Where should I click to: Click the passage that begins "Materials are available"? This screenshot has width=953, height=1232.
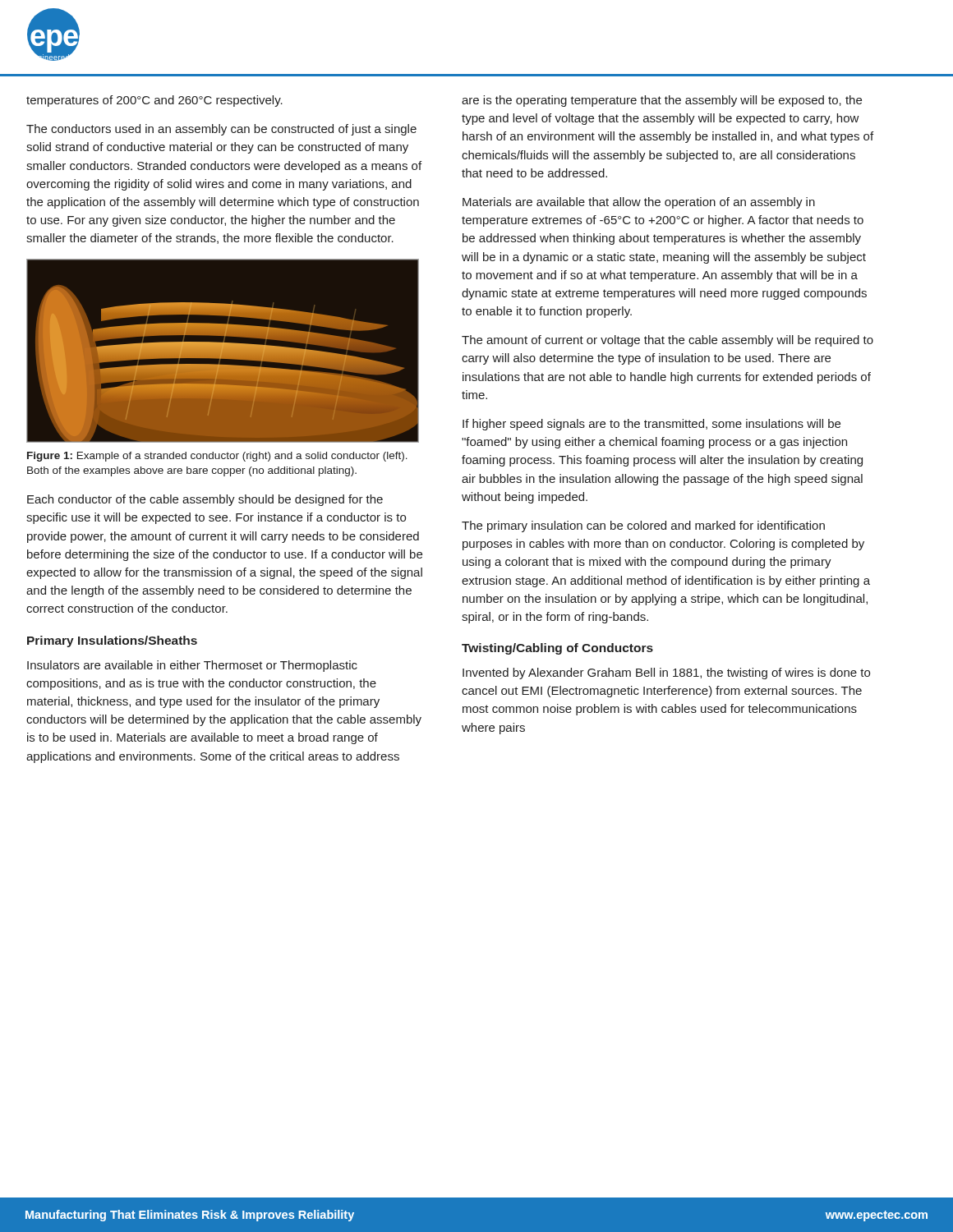[x=664, y=256]
